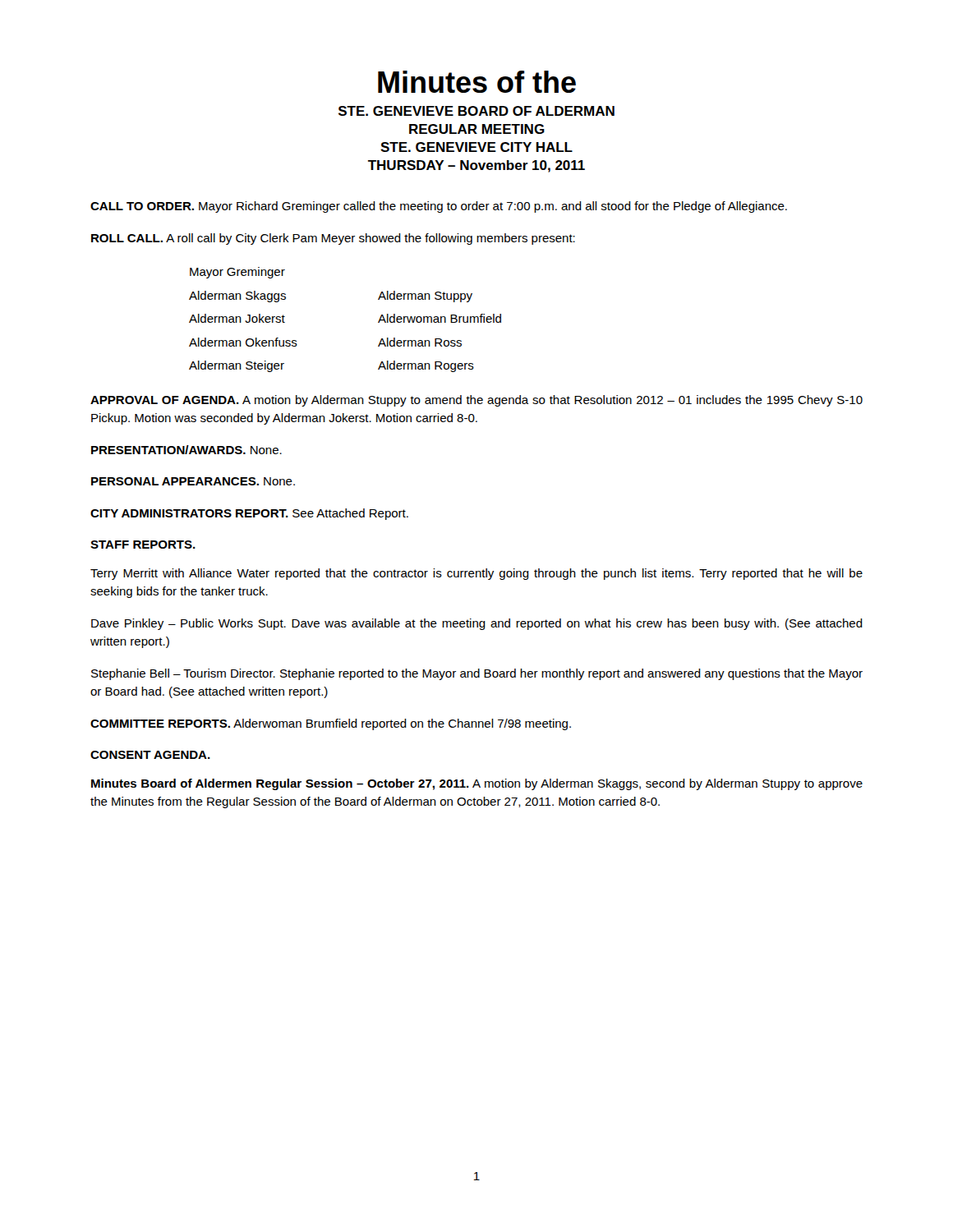The width and height of the screenshot is (953, 1232).
Task: Select the text block with the text "Stephanie Bell – Tourism Director."
Action: coord(476,682)
